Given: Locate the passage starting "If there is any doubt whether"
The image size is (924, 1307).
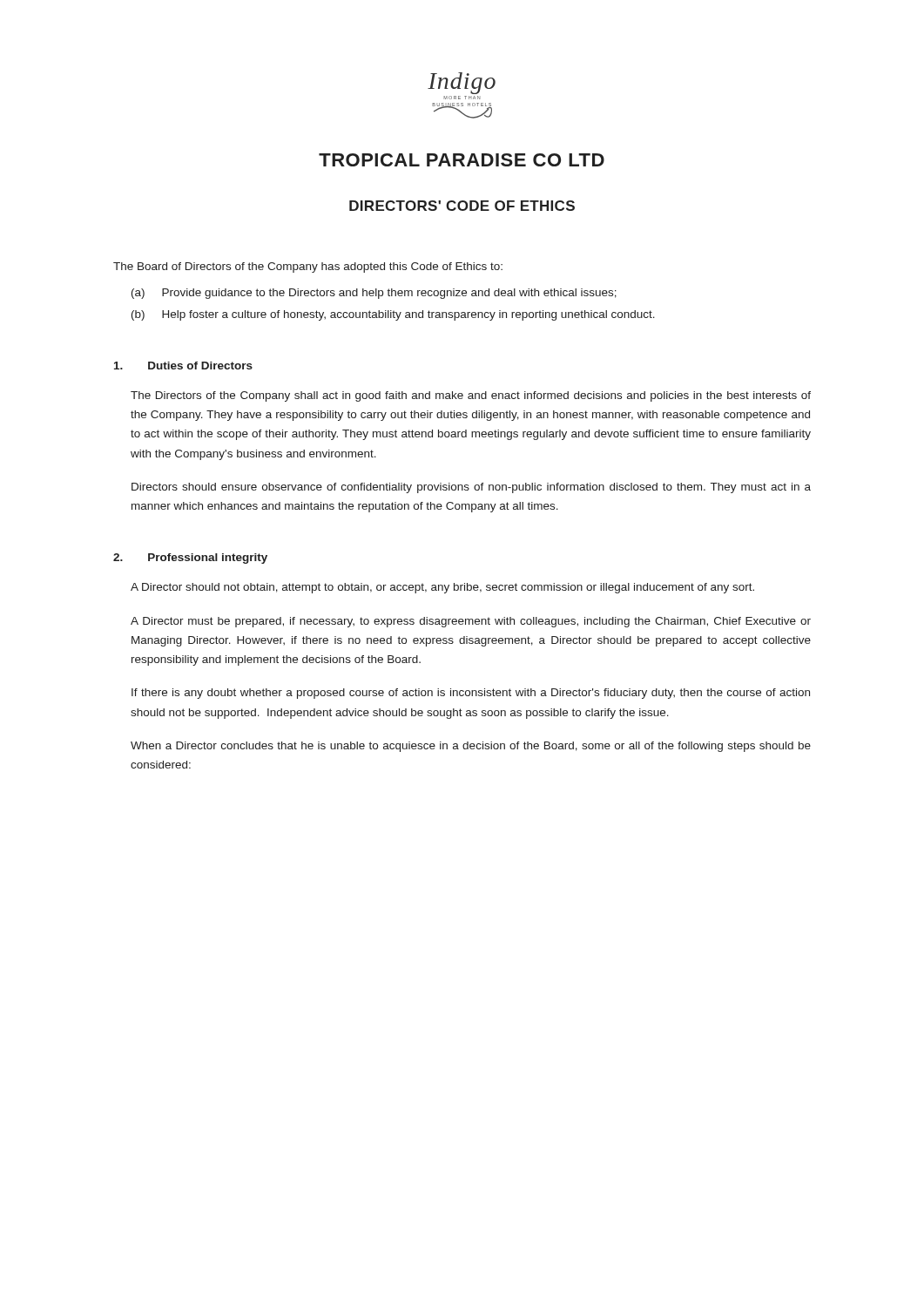Looking at the screenshot, I should click(471, 702).
